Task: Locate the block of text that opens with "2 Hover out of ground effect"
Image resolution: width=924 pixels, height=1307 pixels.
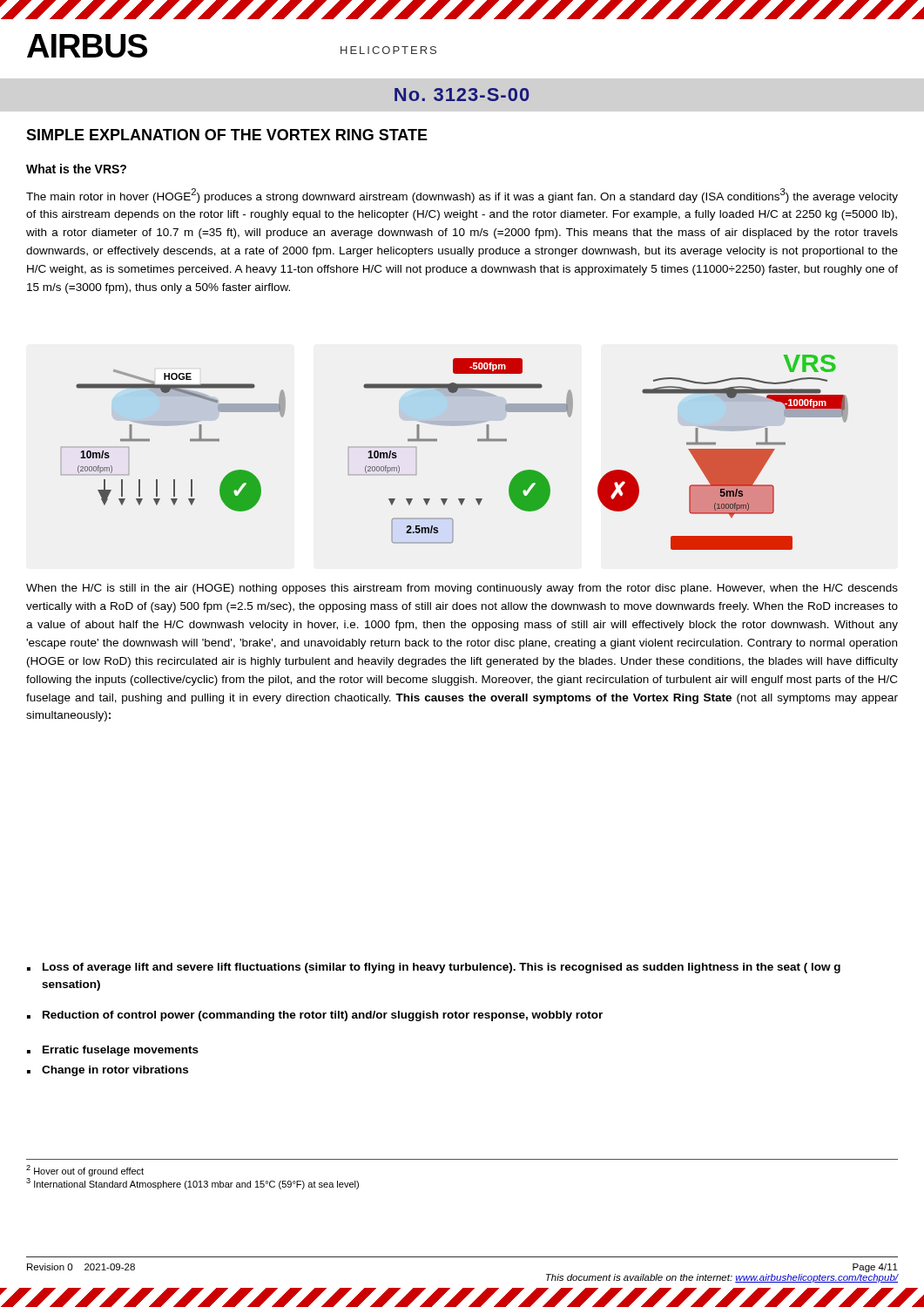Action: pyautogui.click(x=193, y=1176)
